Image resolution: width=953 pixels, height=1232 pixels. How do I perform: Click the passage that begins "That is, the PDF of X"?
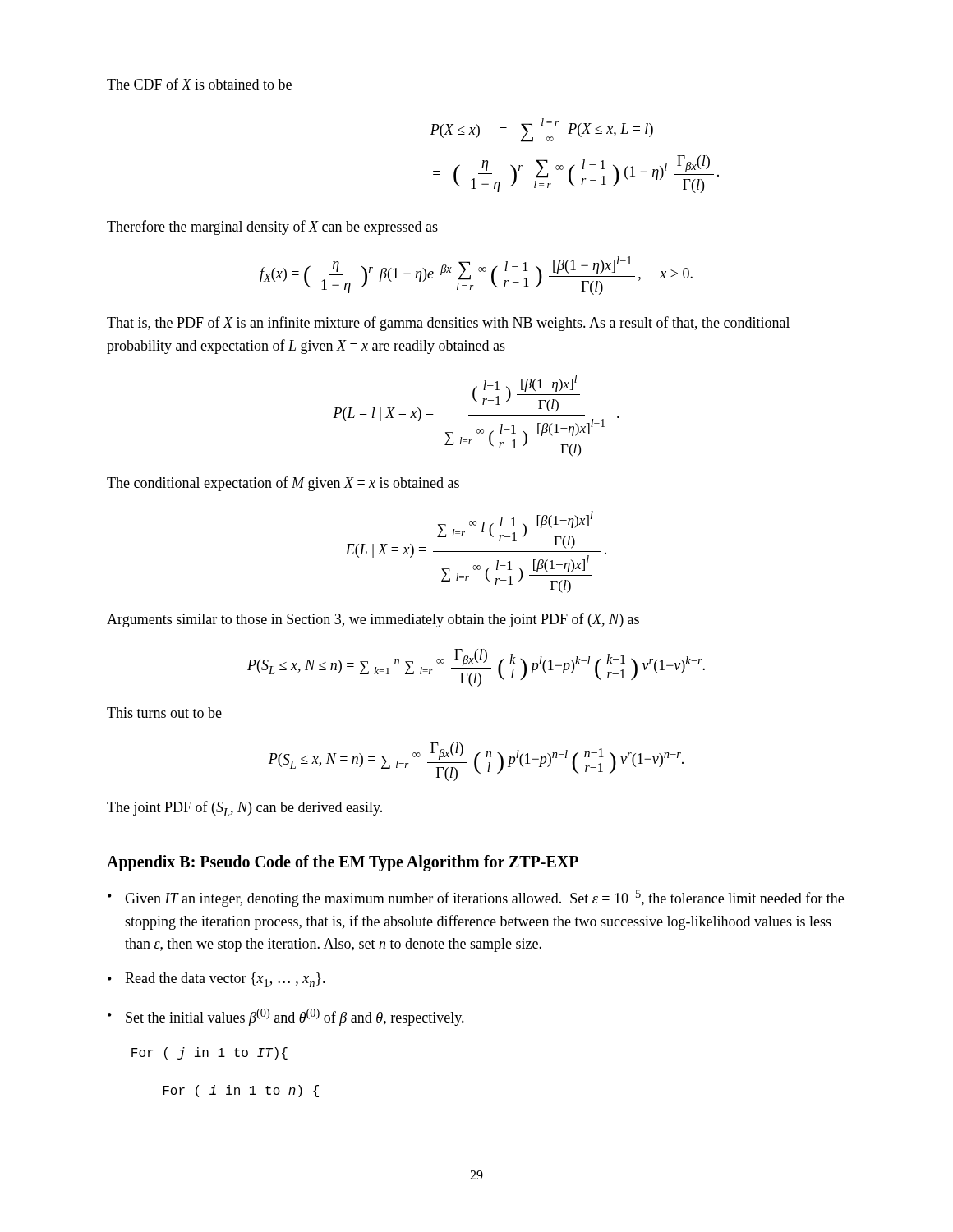(x=448, y=335)
